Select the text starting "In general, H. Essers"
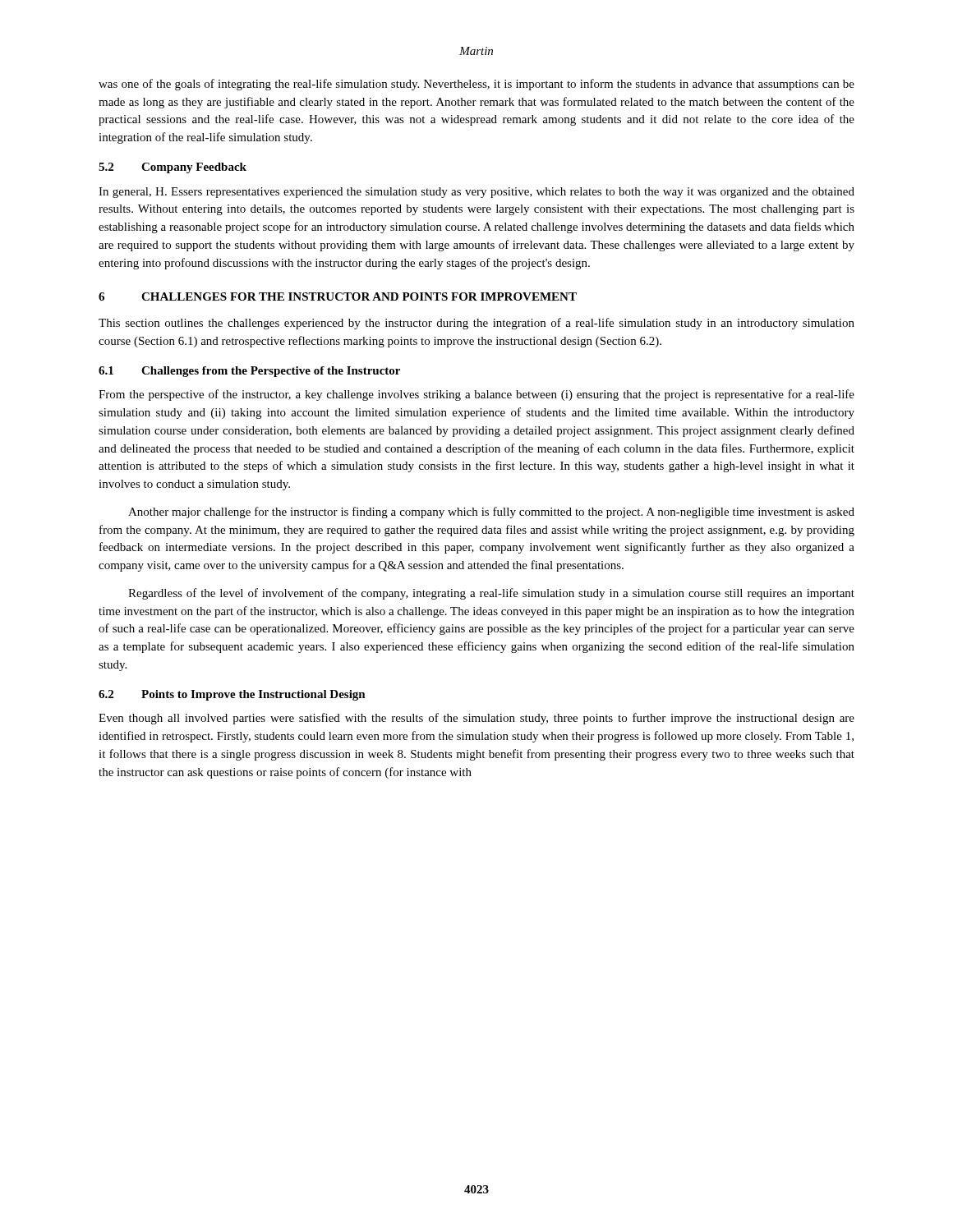The height and width of the screenshot is (1232, 953). 476,227
